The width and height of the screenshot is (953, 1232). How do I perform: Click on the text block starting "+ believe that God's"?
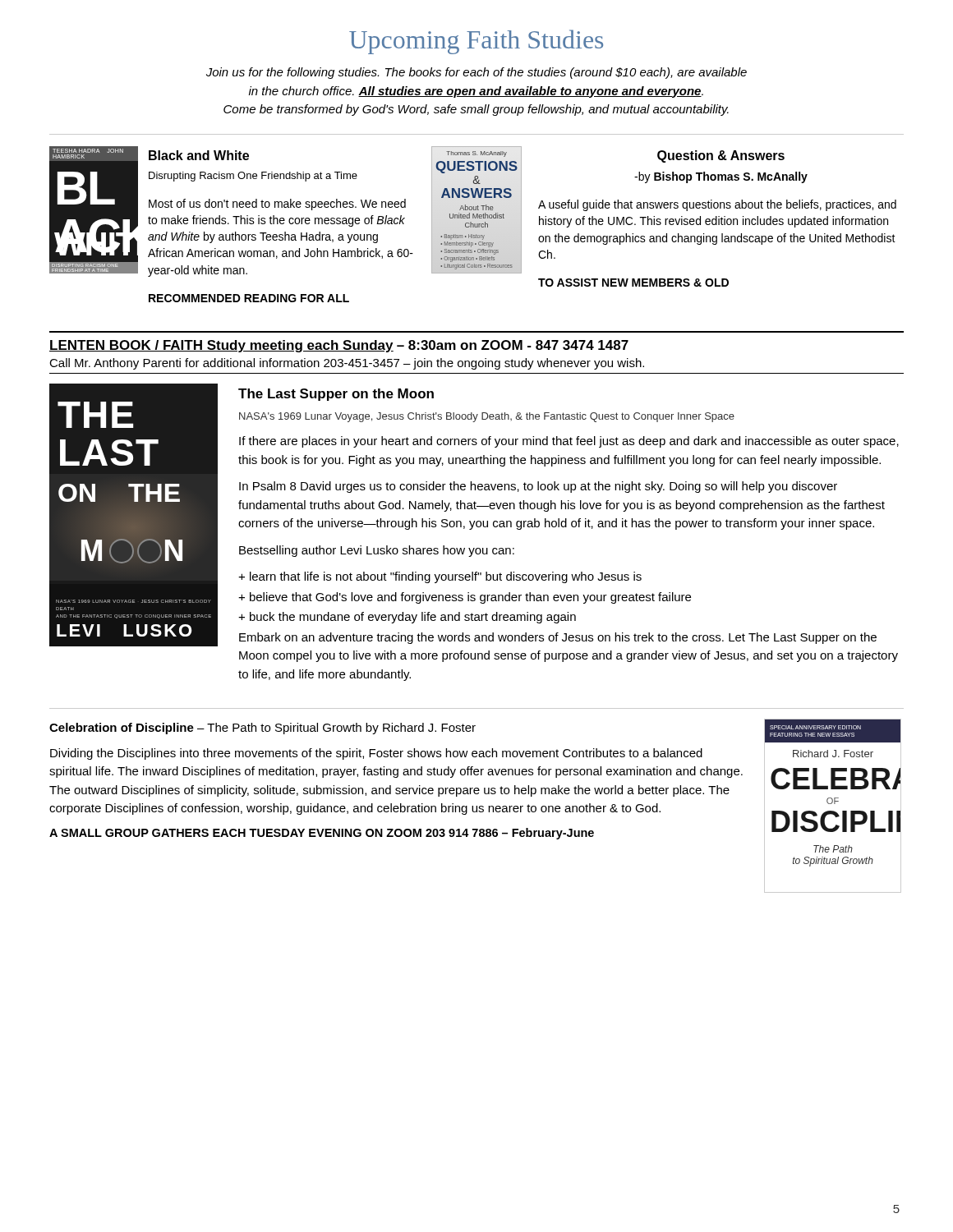pyautogui.click(x=571, y=597)
